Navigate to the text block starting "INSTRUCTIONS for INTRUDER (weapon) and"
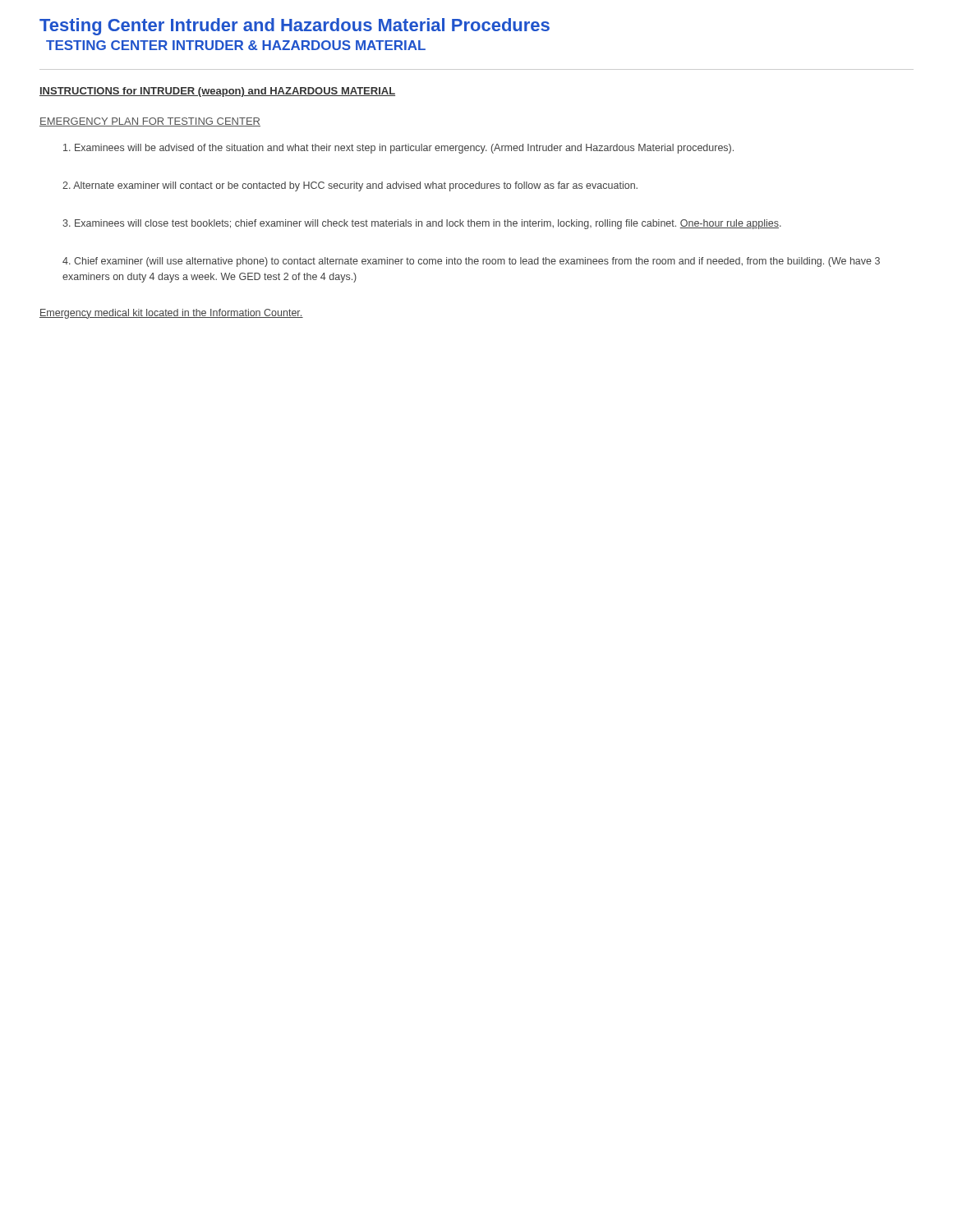Image resolution: width=953 pixels, height=1232 pixels. pos(217,92)
